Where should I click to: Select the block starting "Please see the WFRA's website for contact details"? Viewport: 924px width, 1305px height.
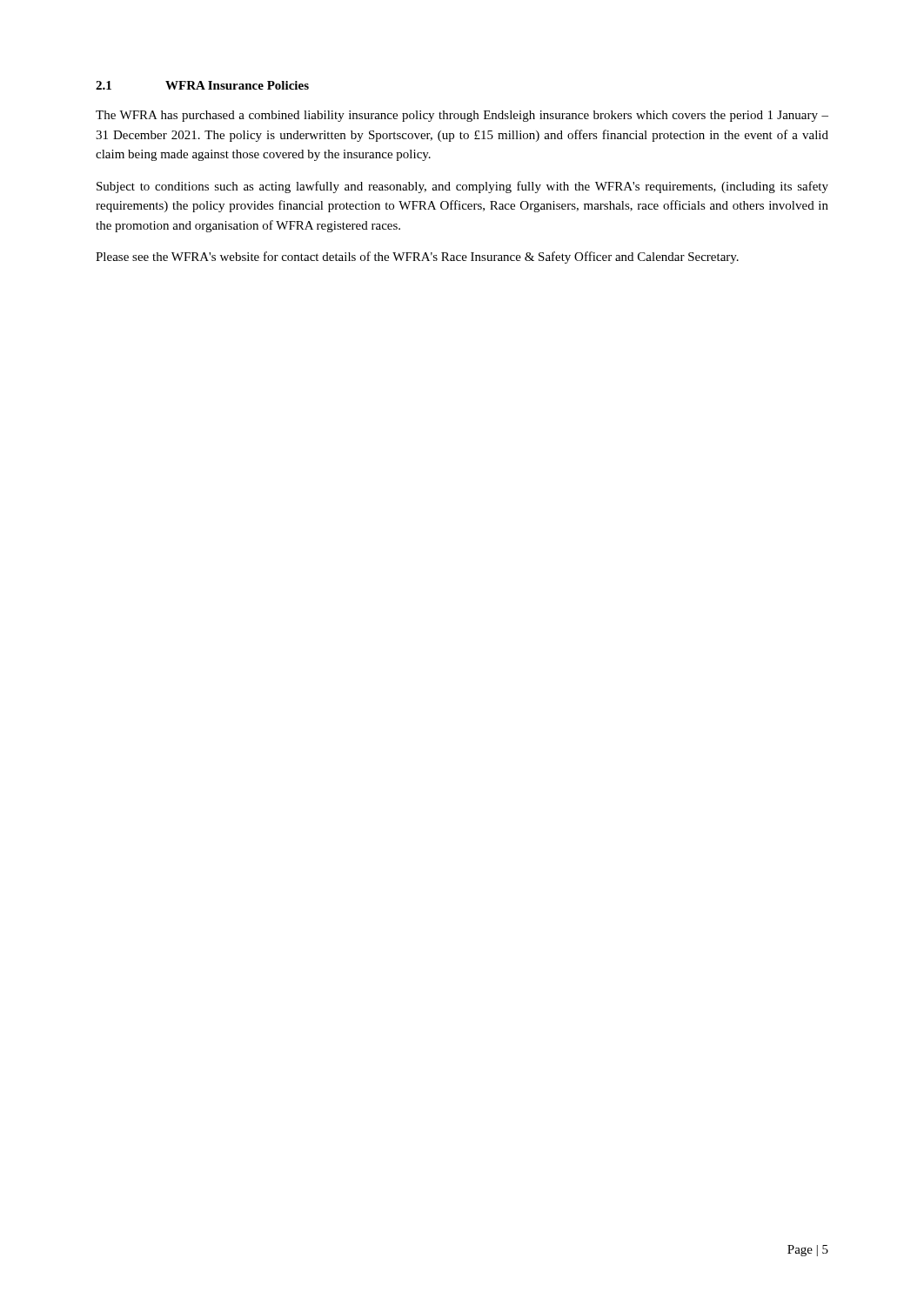pyautogui.click(x=417, y=257)
